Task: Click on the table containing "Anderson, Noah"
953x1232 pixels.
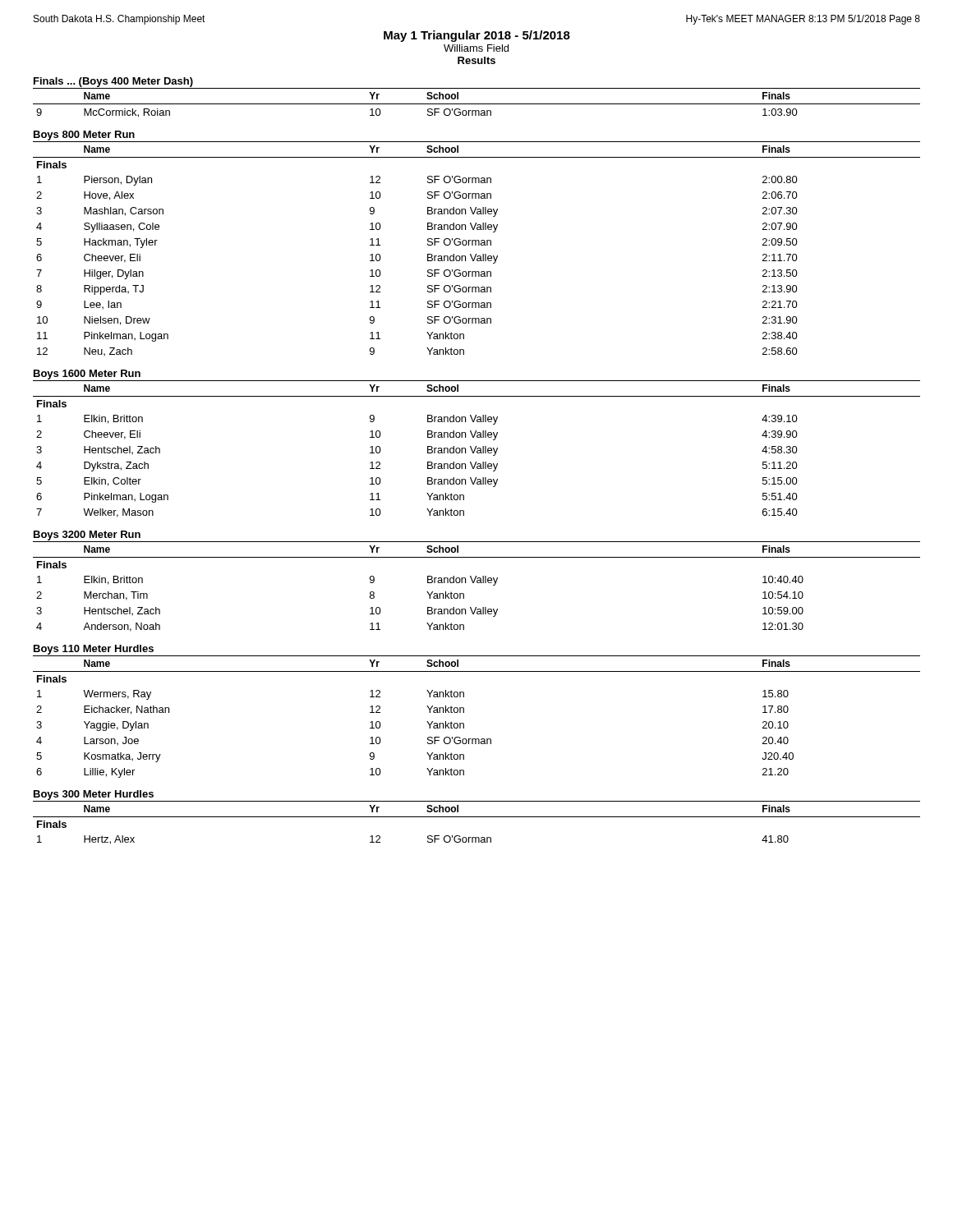Action: 476,588
